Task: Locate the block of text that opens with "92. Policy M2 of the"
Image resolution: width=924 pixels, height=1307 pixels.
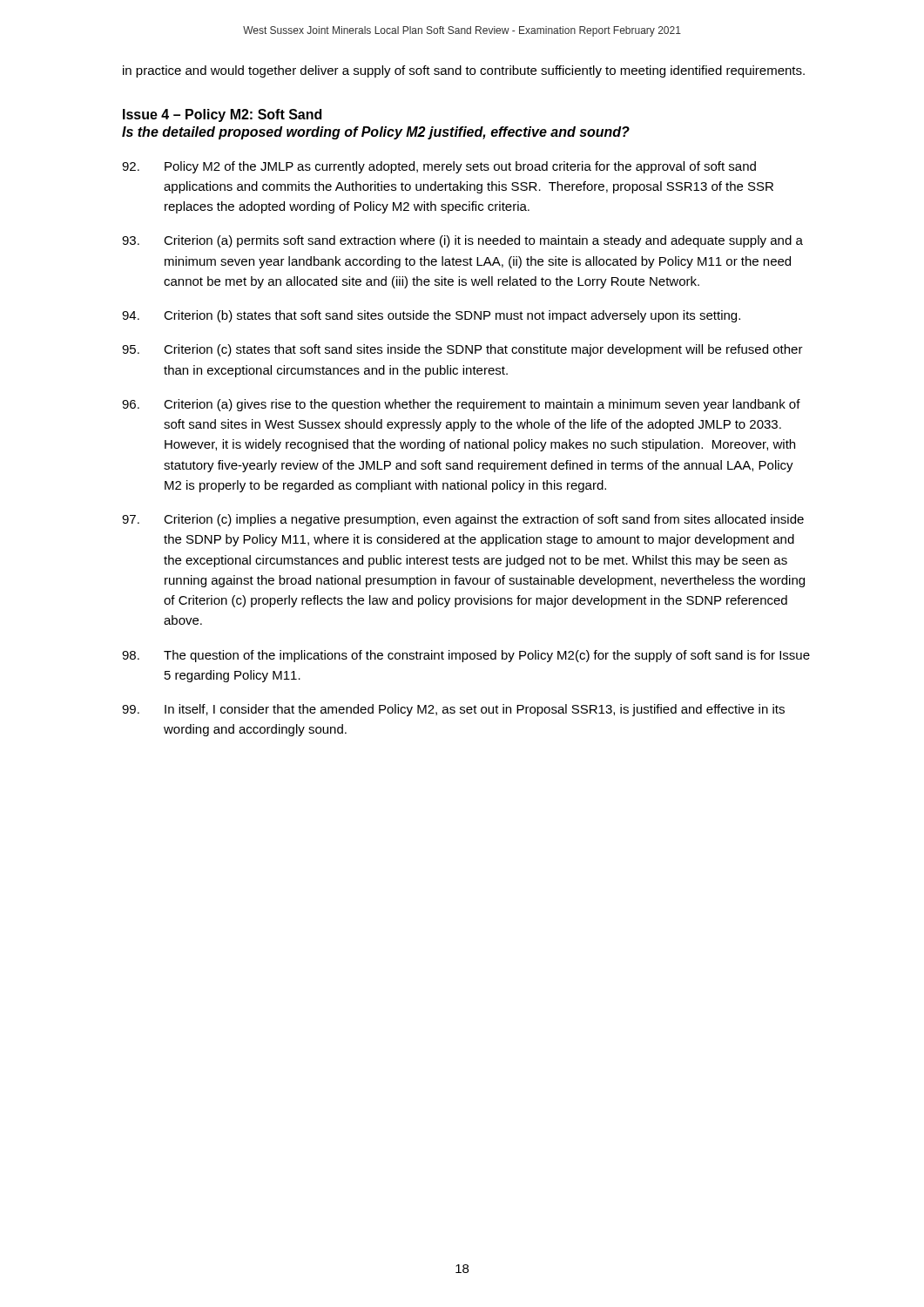Action: (x=466, y=186)
